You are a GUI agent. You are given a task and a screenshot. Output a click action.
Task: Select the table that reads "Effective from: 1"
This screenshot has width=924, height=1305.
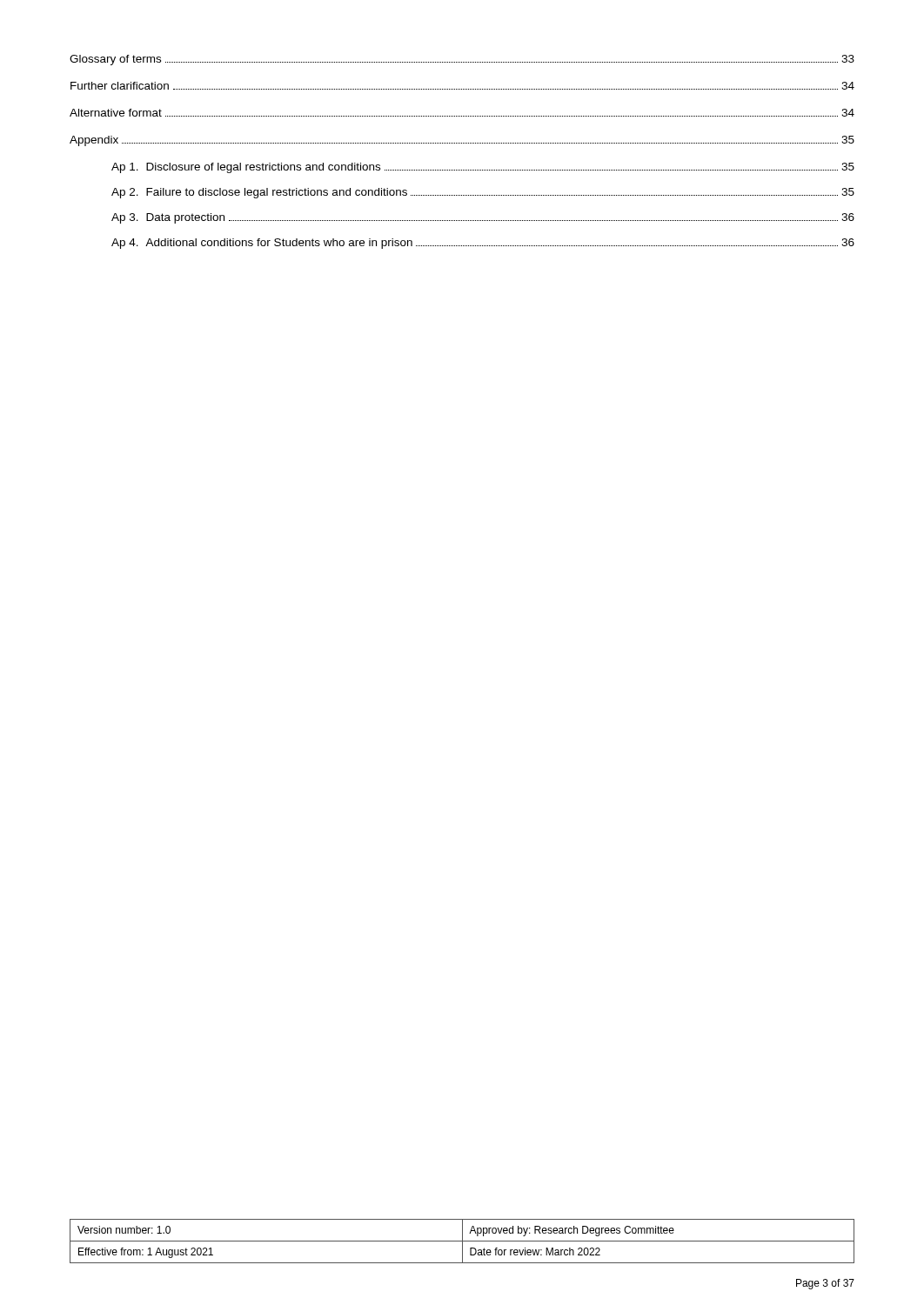coord(462,1241)
